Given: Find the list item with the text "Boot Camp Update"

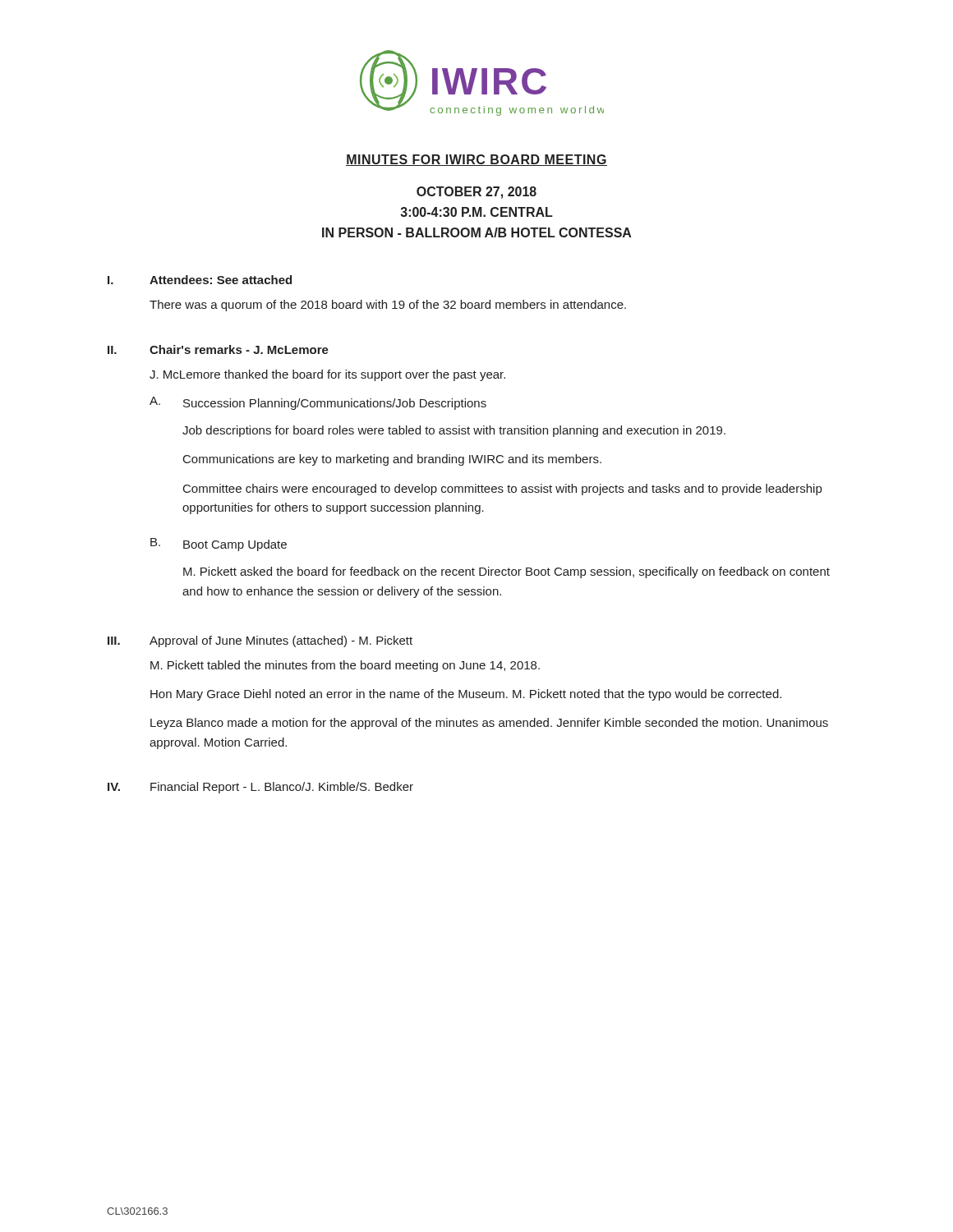Looking at the screenshot, I should tap(235, 544).
